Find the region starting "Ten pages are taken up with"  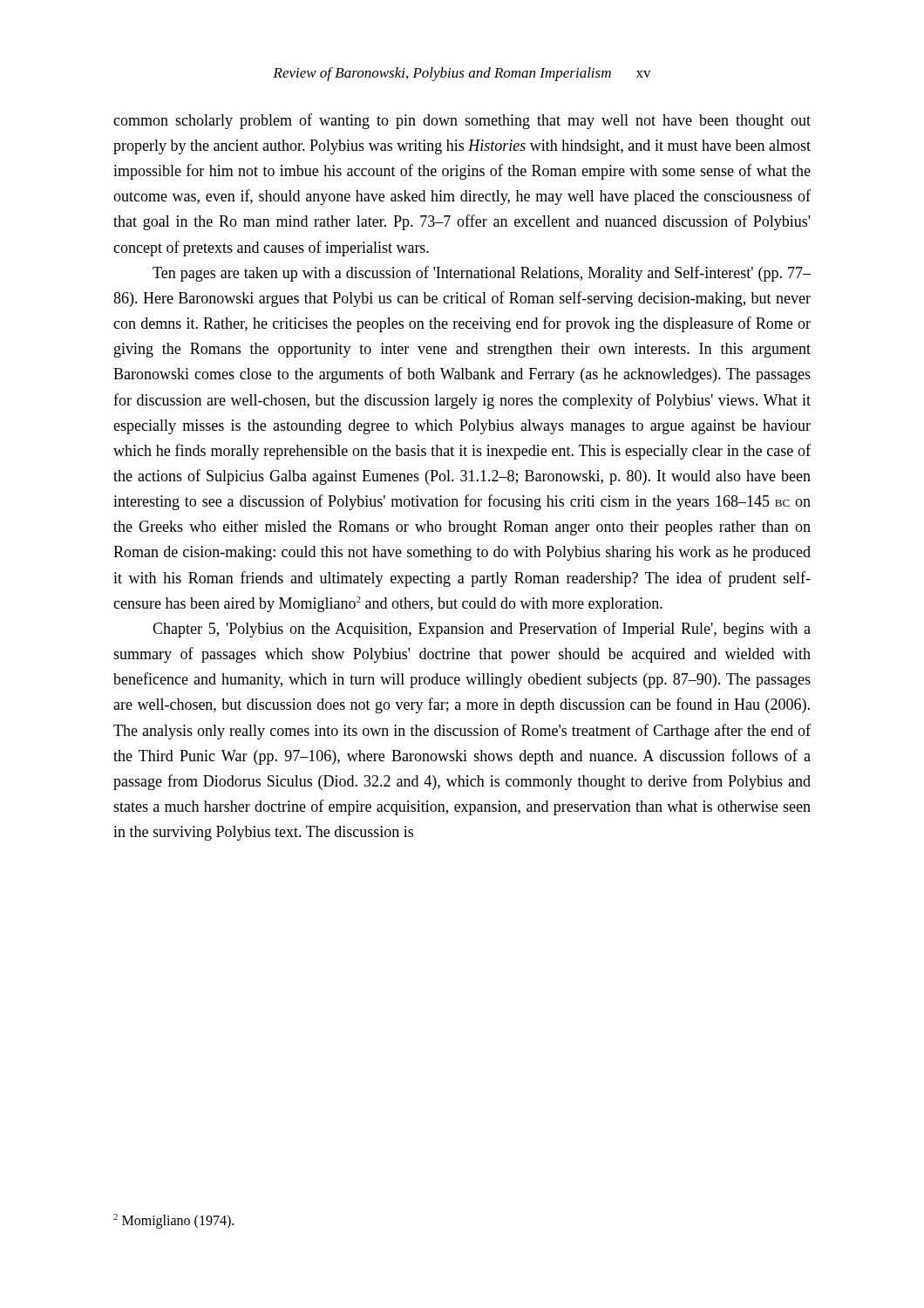pos(462,439)
